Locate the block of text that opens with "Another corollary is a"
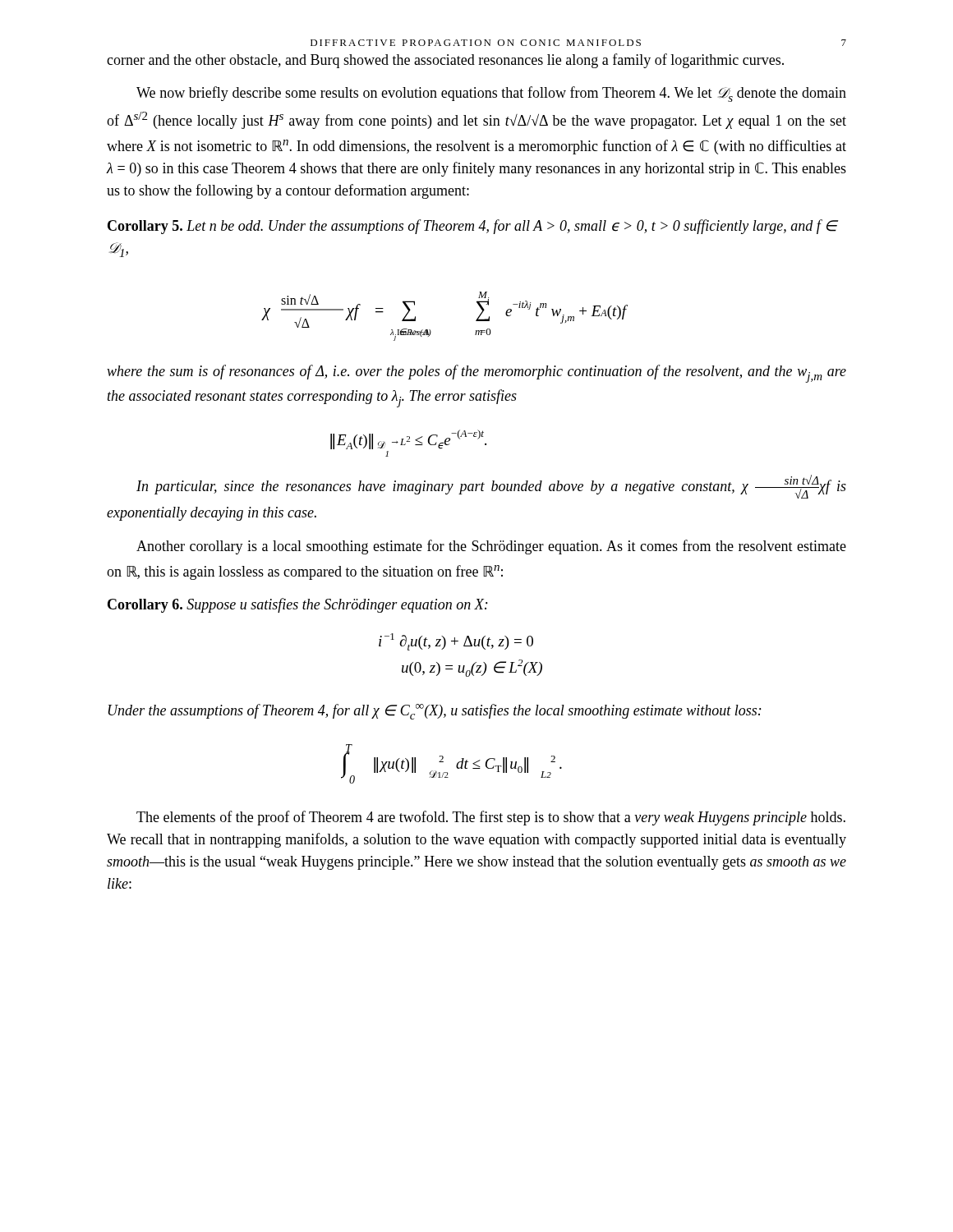 (x=476, y=559)
